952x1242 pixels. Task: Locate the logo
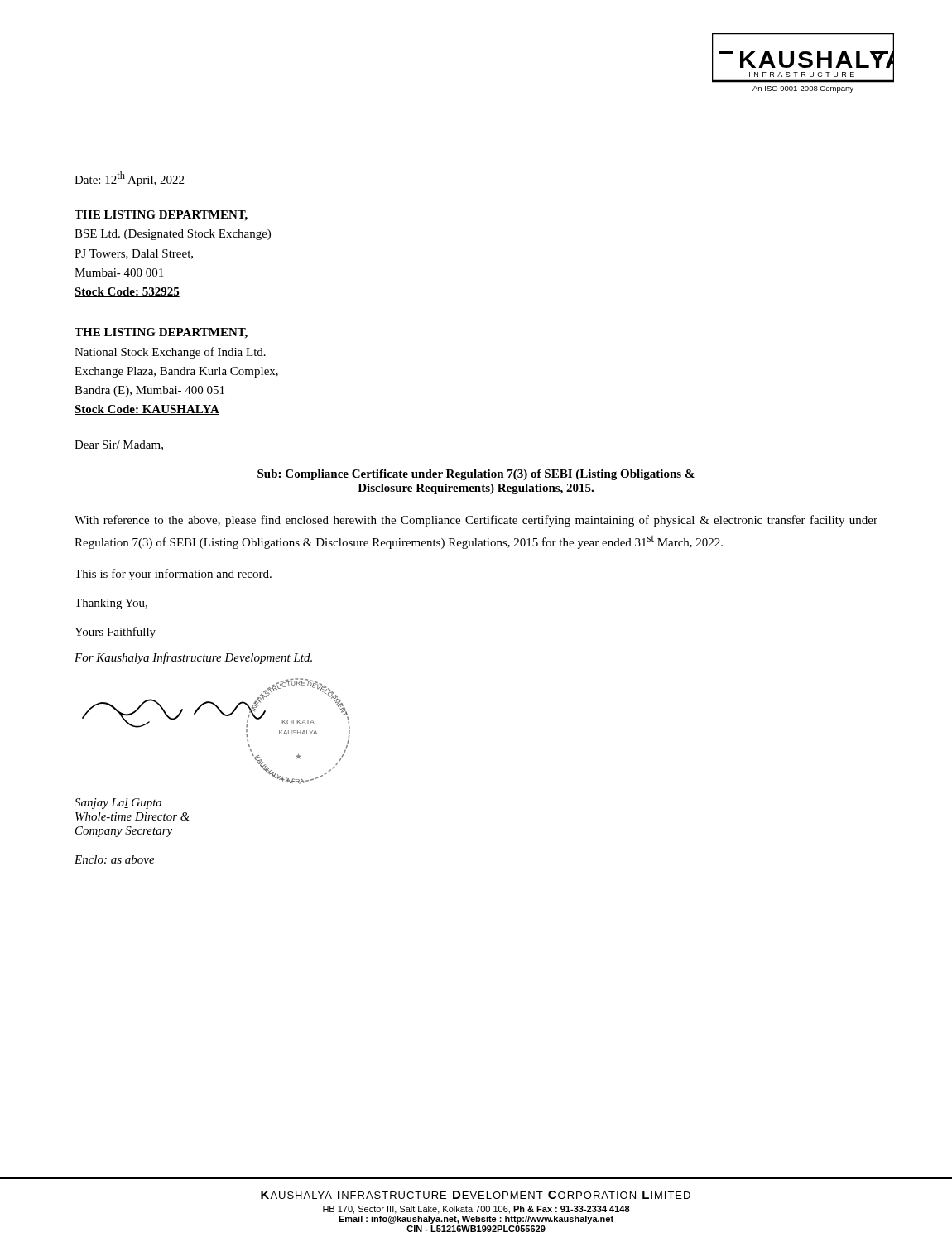(x=803, y=68)
